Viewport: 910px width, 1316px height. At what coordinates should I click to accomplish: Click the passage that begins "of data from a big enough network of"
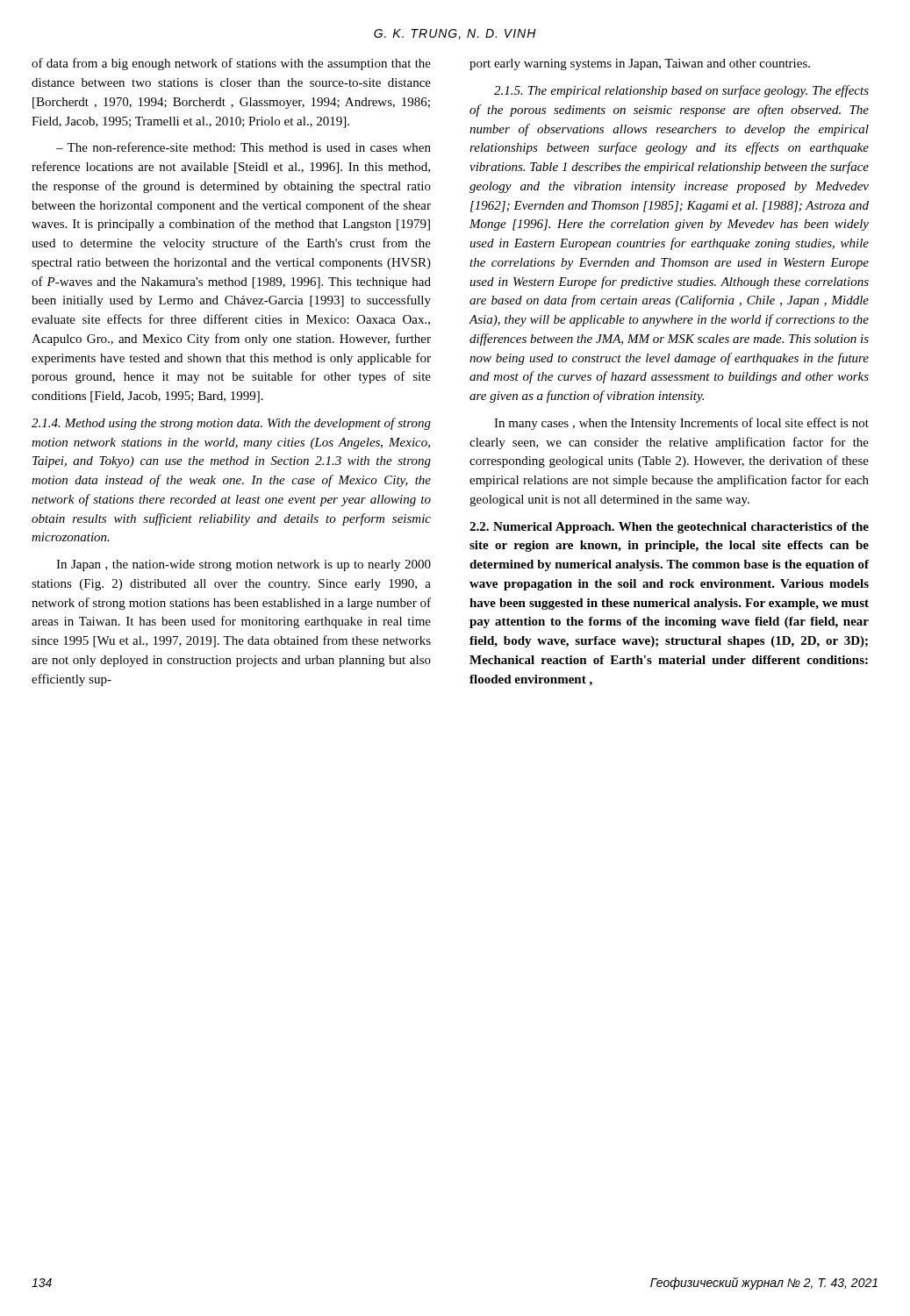[x=231, y=372]
